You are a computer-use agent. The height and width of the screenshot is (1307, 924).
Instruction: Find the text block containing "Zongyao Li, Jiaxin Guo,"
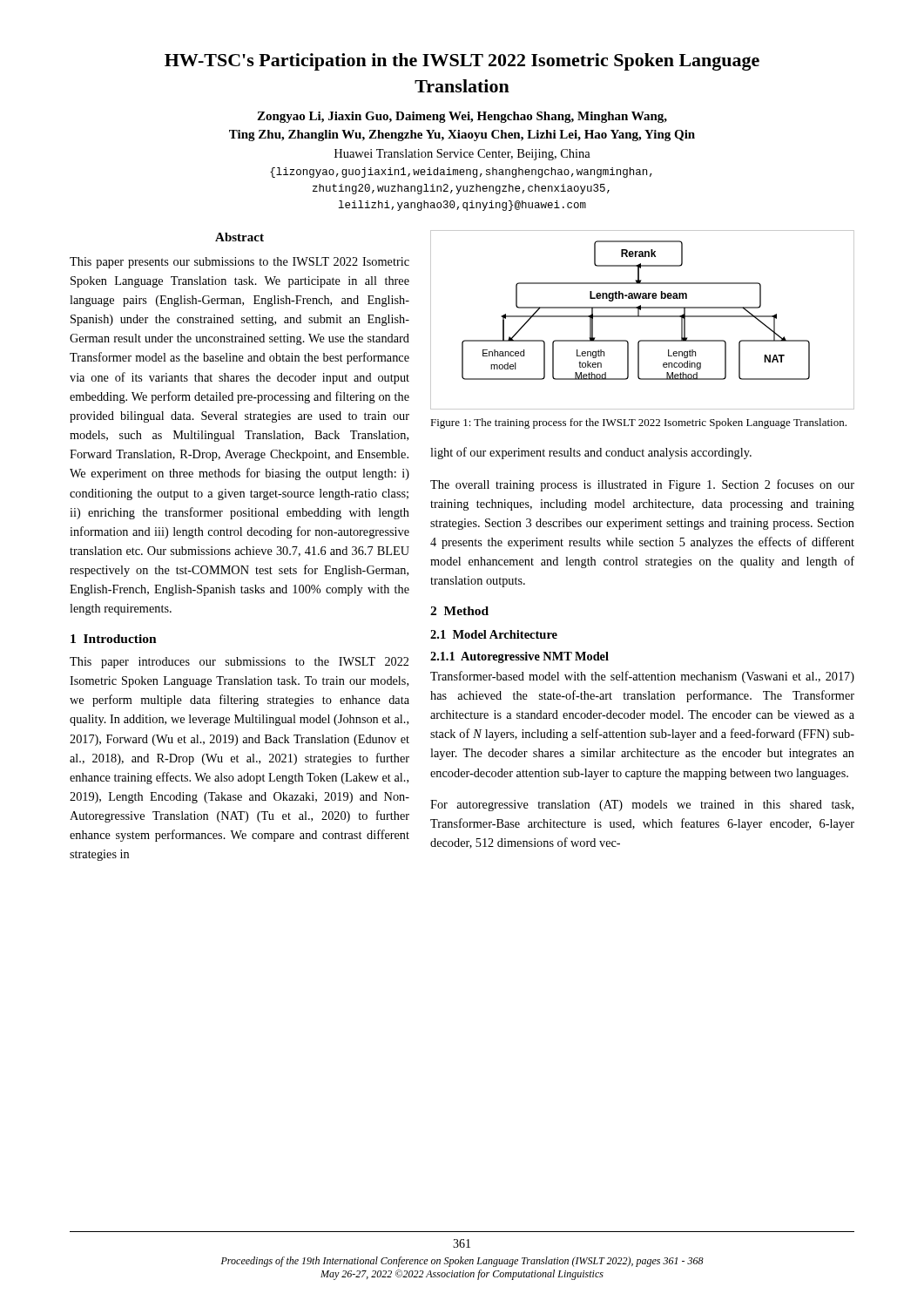(x=462, y=126)
